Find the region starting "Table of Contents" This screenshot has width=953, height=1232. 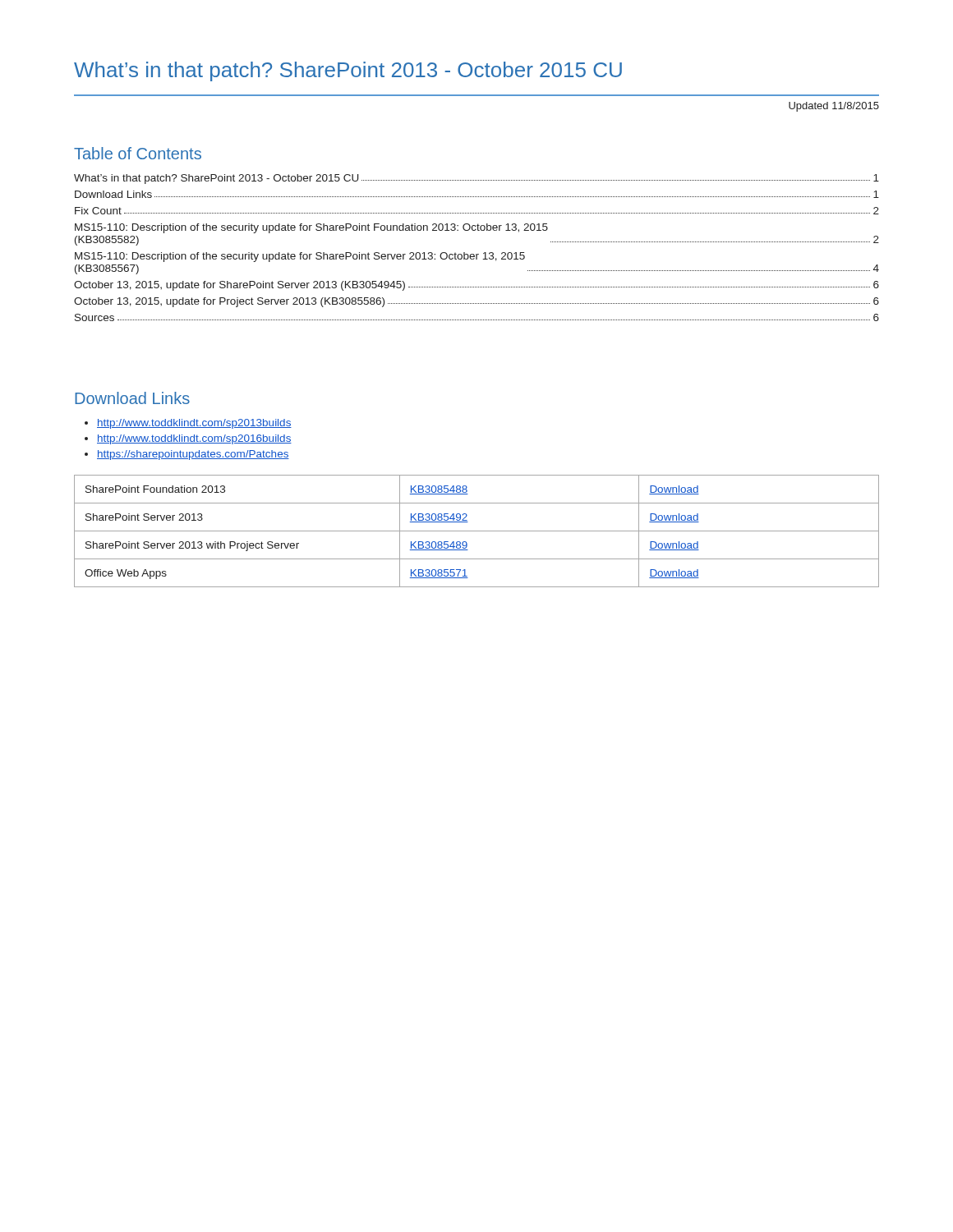138,153
